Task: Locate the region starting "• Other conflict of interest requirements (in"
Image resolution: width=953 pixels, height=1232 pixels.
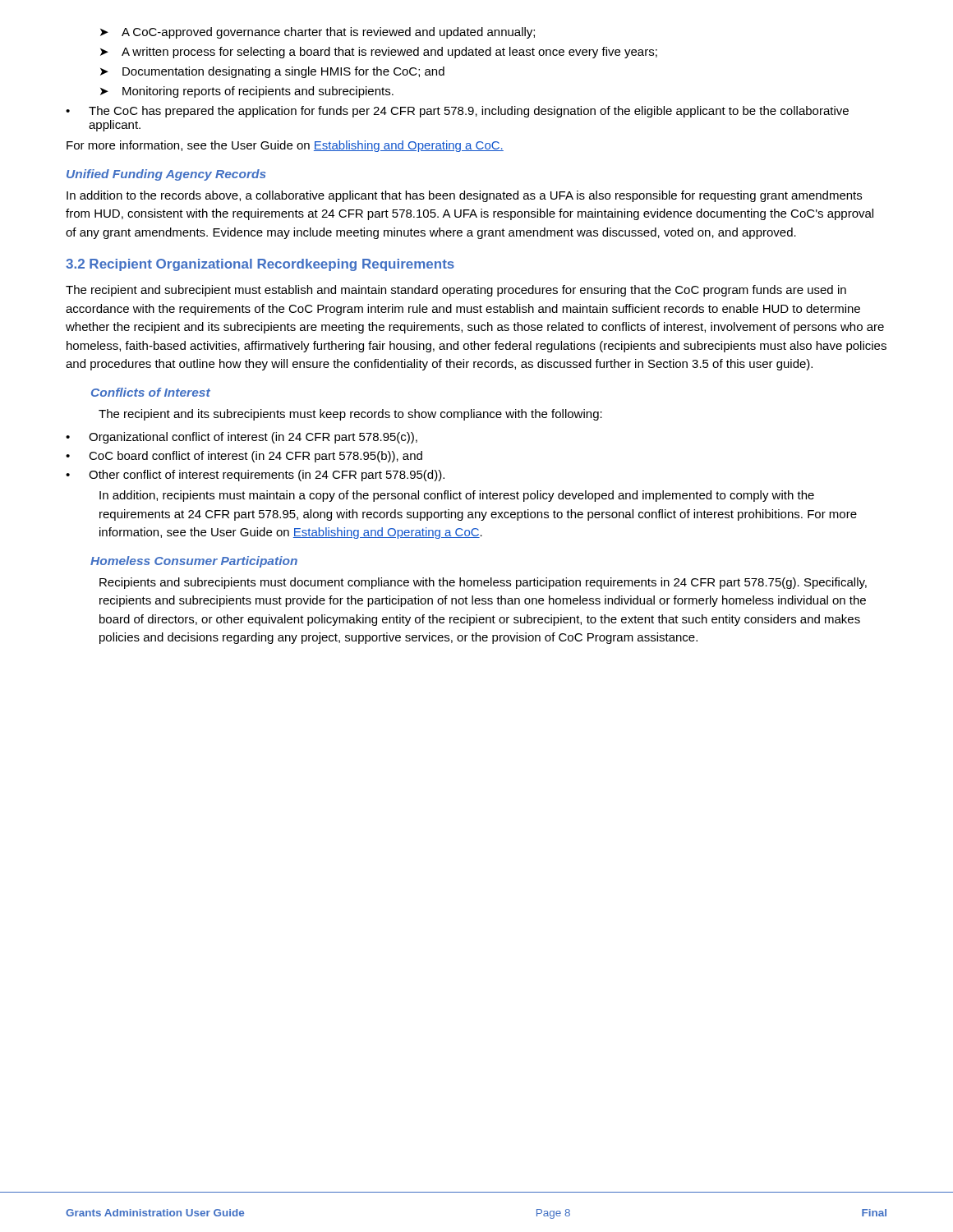Action: 255,476
